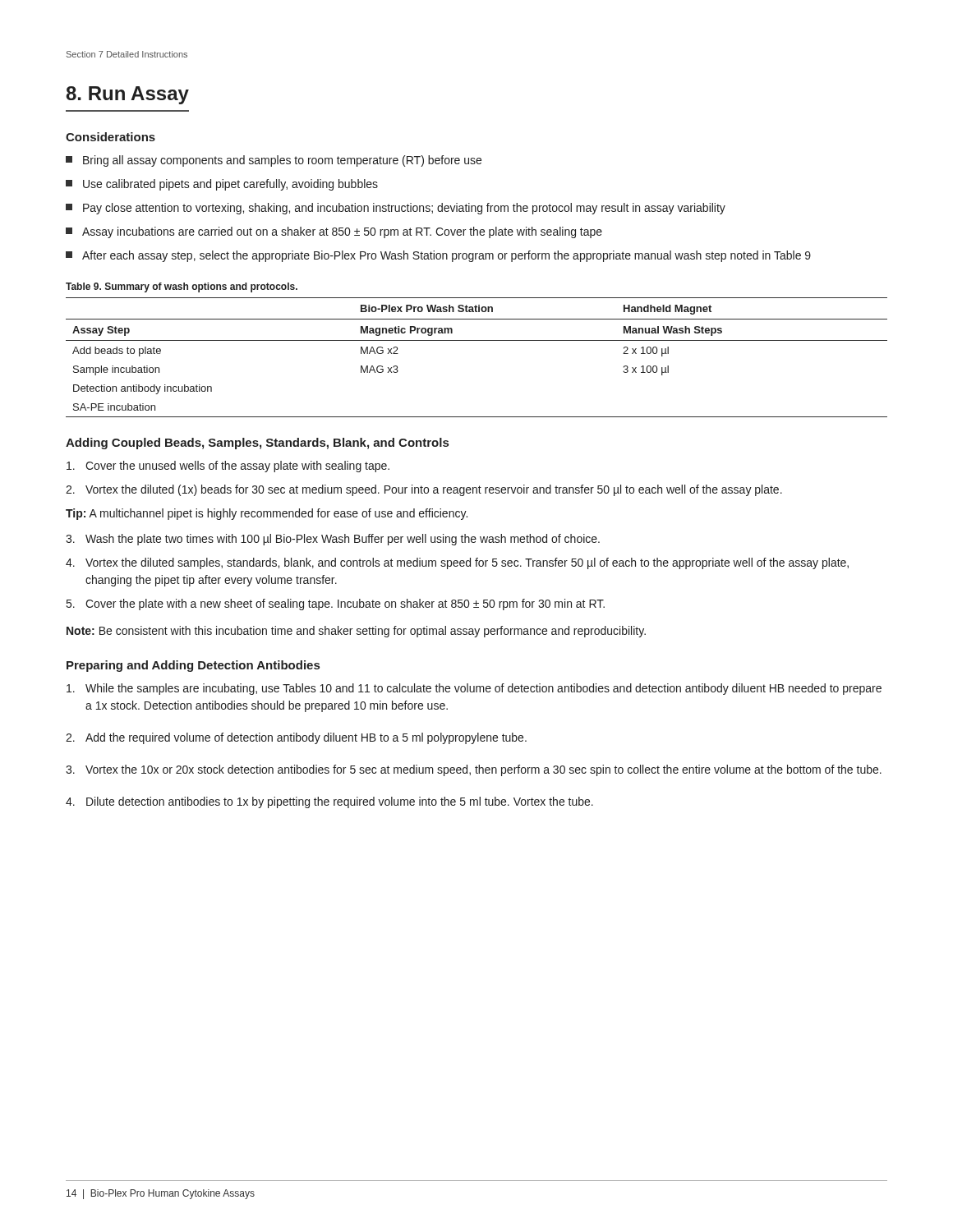Find the region starting "Preparing and Adding Detection Antibodies"
The height and width of the screenshot is (1232, 953).
[x=193, y=665]
